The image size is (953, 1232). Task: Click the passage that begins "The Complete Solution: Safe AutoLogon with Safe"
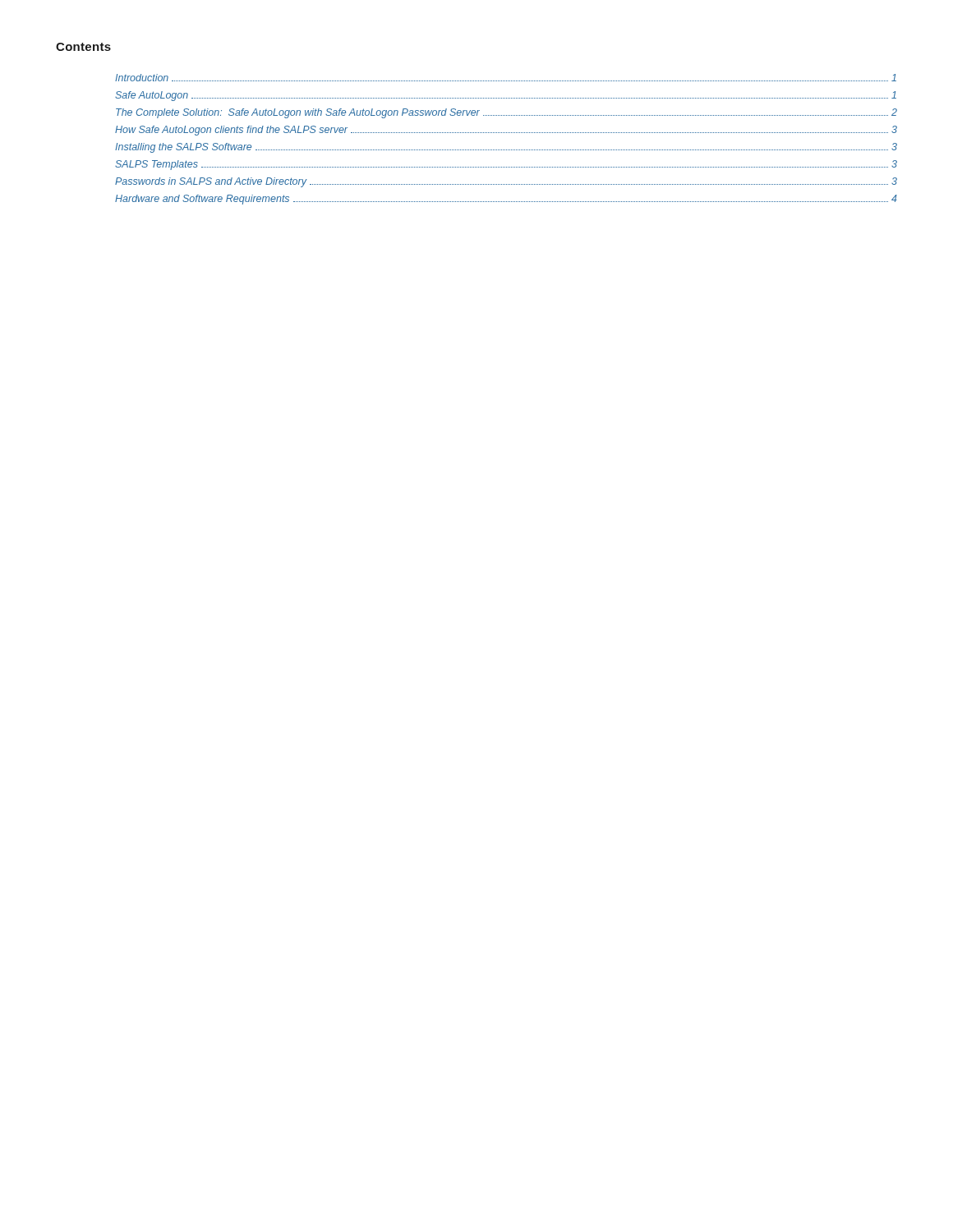(x=506, y=113)
